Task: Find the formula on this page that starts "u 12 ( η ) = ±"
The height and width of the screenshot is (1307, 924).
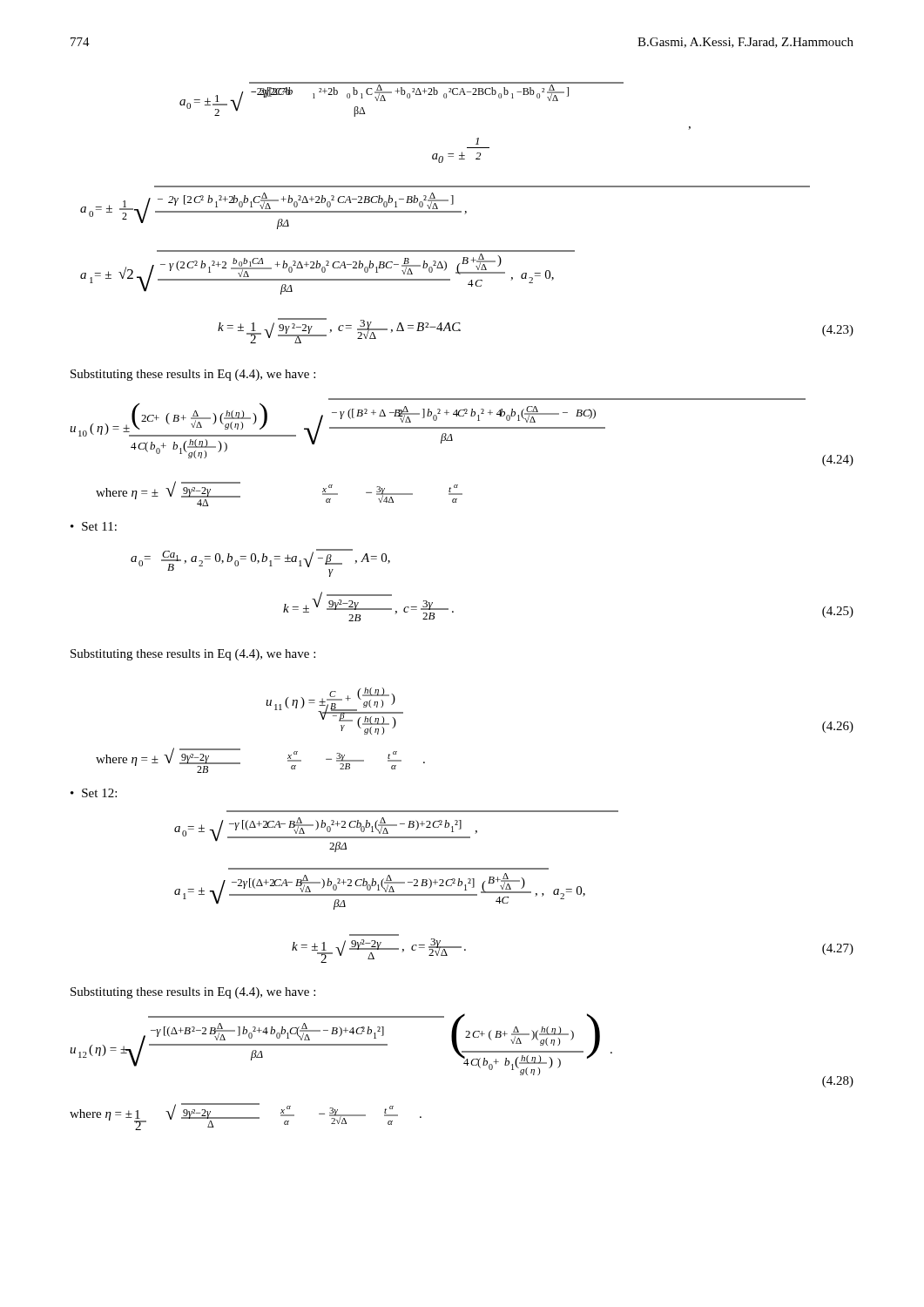Action: tap(462, 1051)
